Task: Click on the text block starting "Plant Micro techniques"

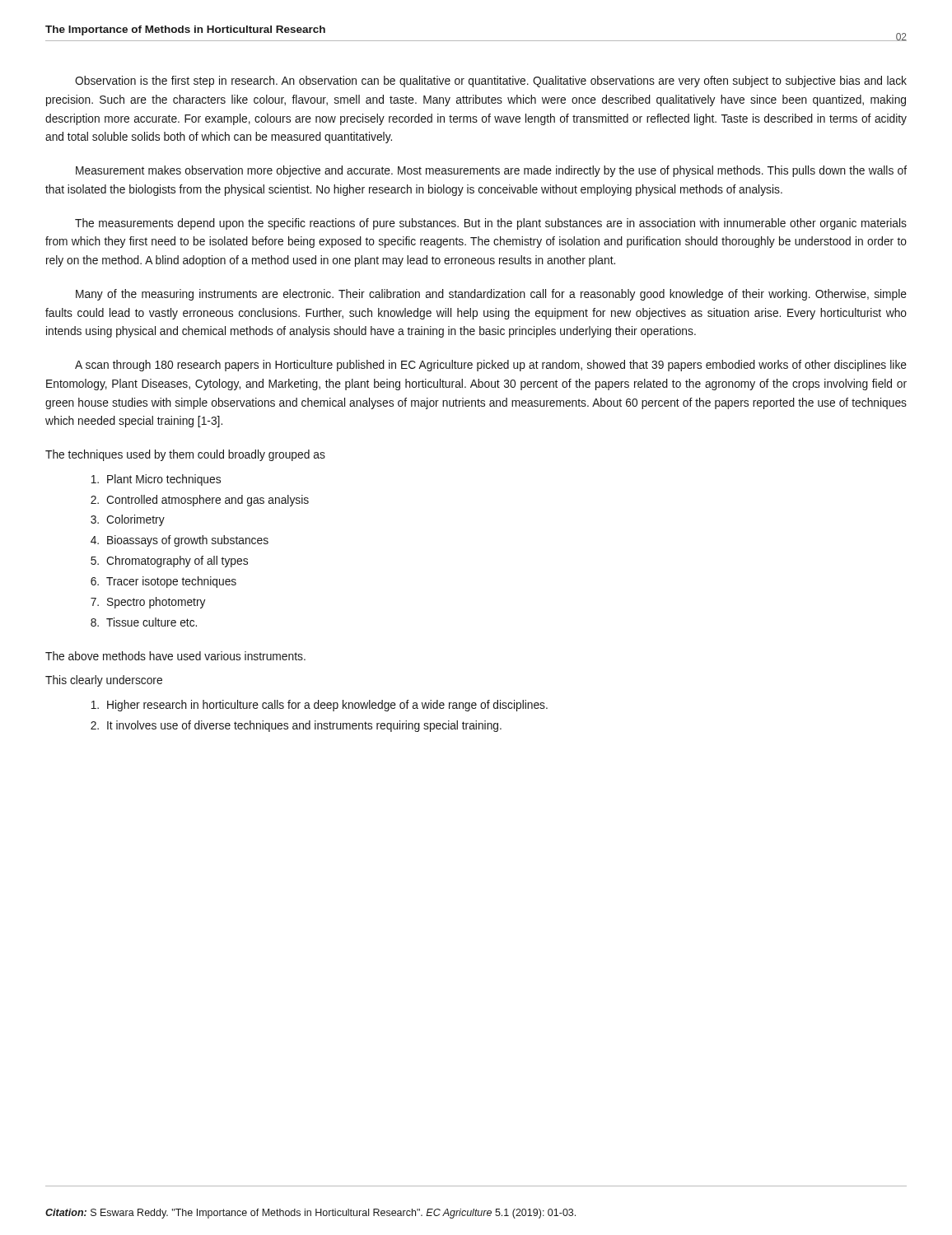Action: pyautogui.click(x=164, y=479)
